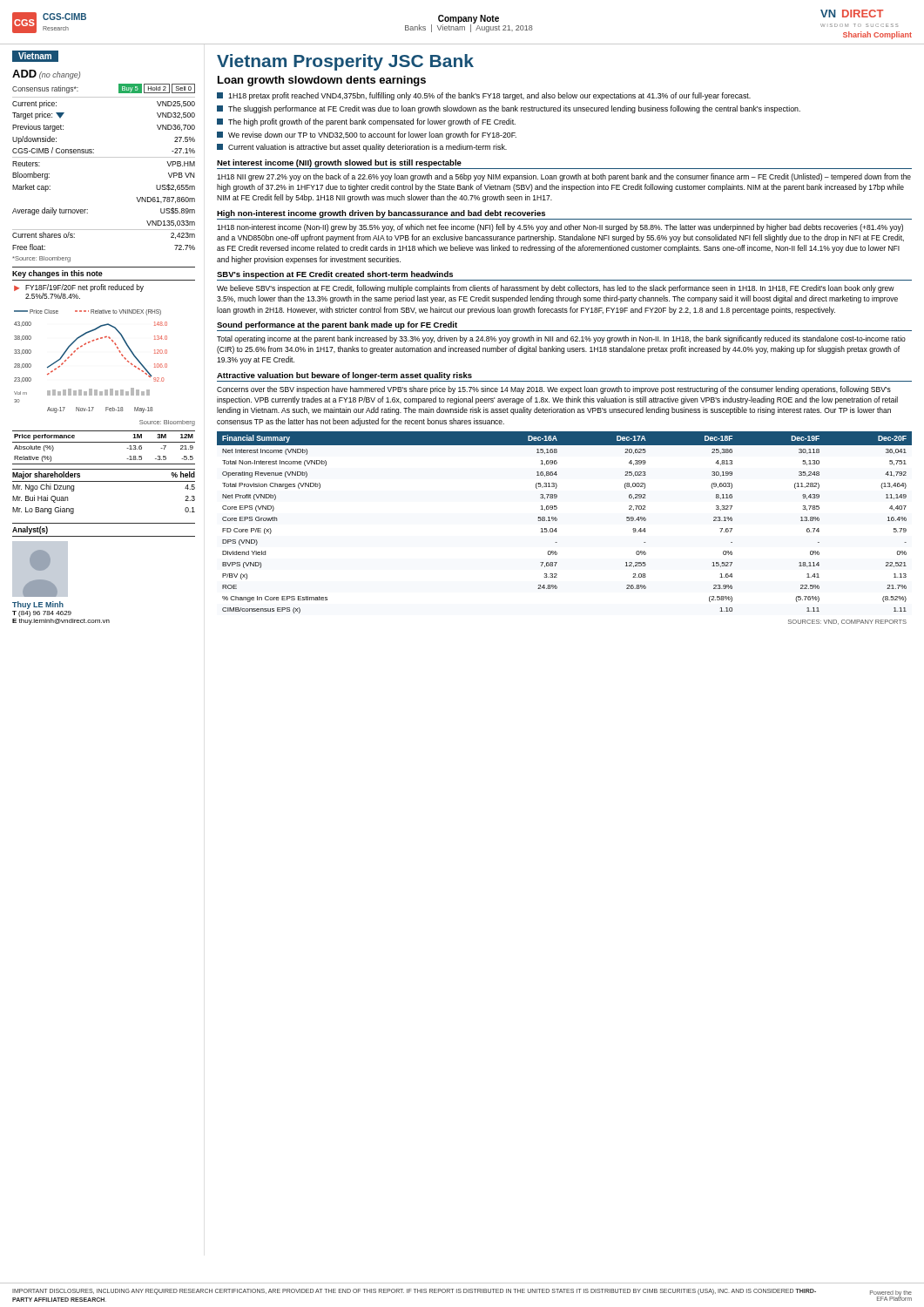Find the table that mentions "Consensus ratings*:"

coord(104,88)
